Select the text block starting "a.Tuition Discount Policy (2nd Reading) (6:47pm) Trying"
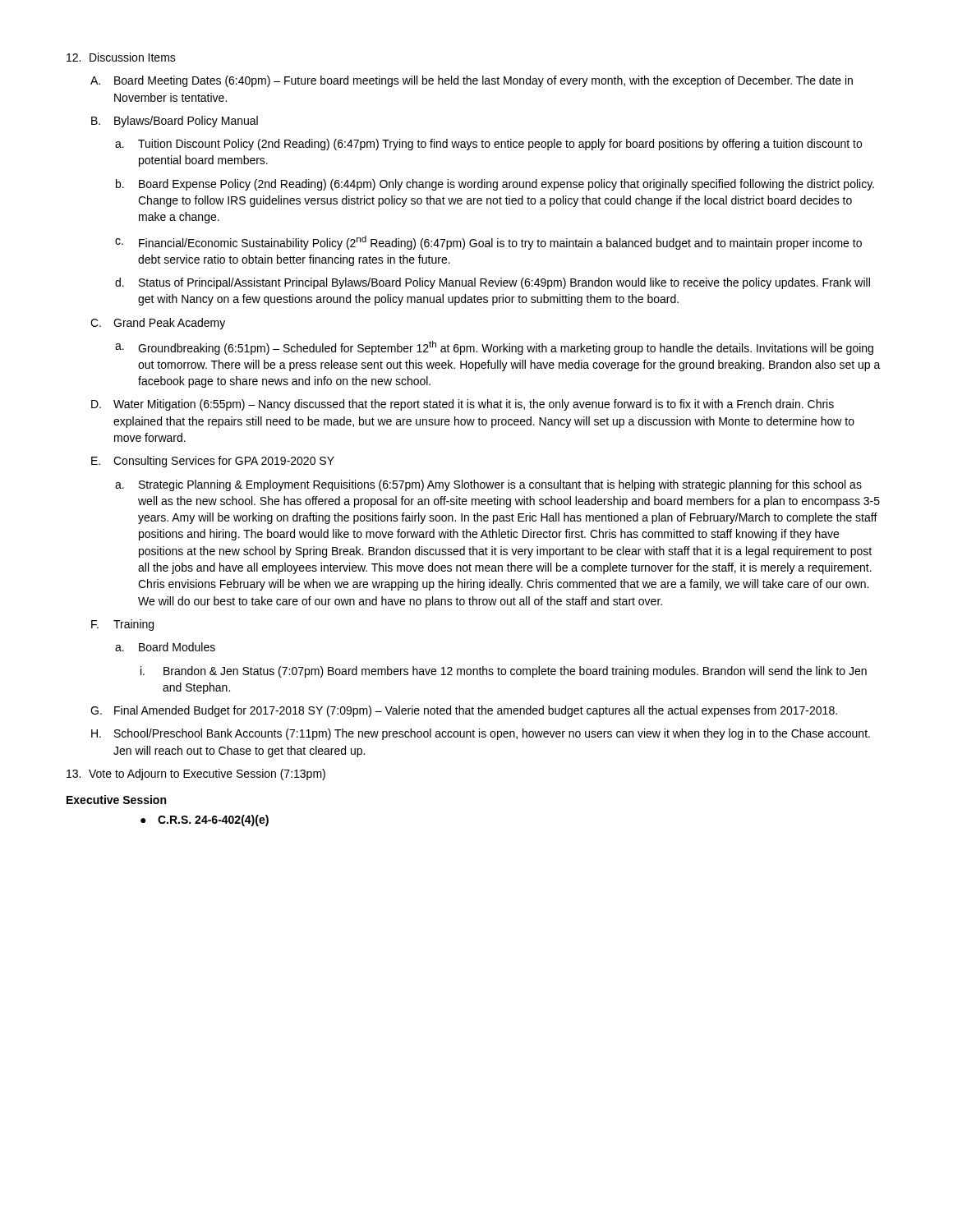Viewport: 953px width, 1232px height. coord(498,152)
